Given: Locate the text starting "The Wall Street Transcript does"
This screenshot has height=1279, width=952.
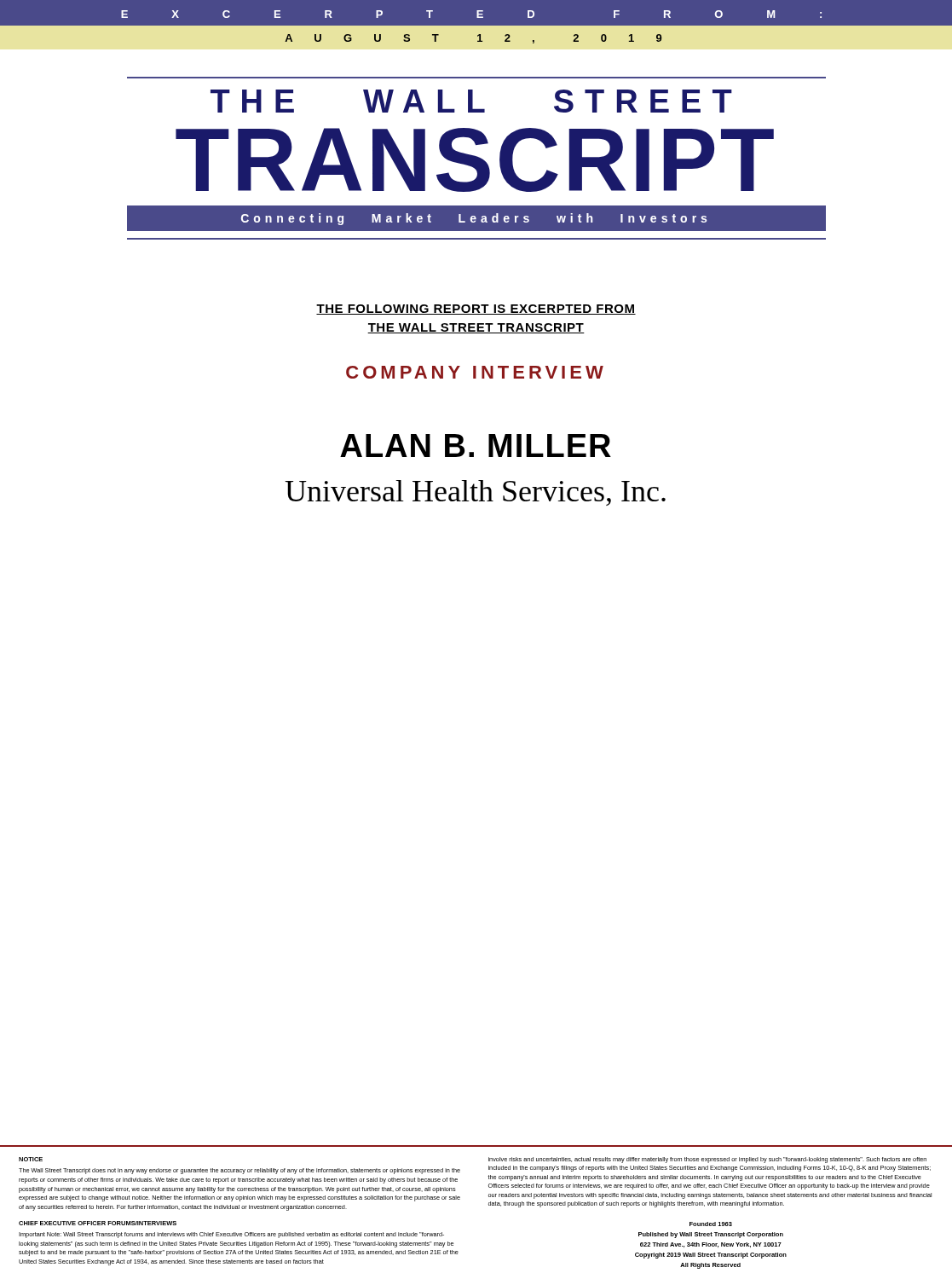Looking at the screenshot, I should point(240,1189).
